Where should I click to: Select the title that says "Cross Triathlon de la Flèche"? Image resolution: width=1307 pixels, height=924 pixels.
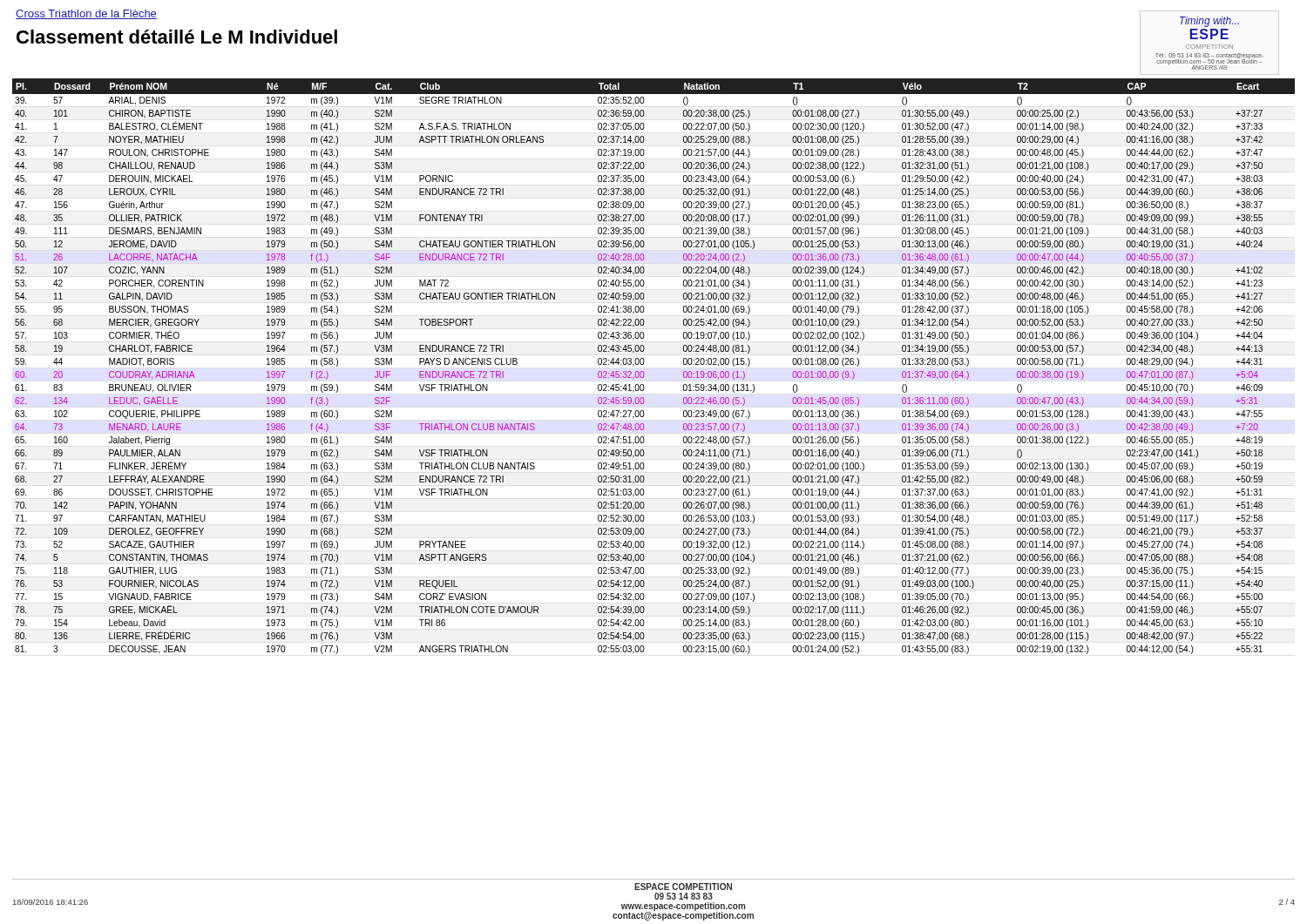click(x=86, y=13)
